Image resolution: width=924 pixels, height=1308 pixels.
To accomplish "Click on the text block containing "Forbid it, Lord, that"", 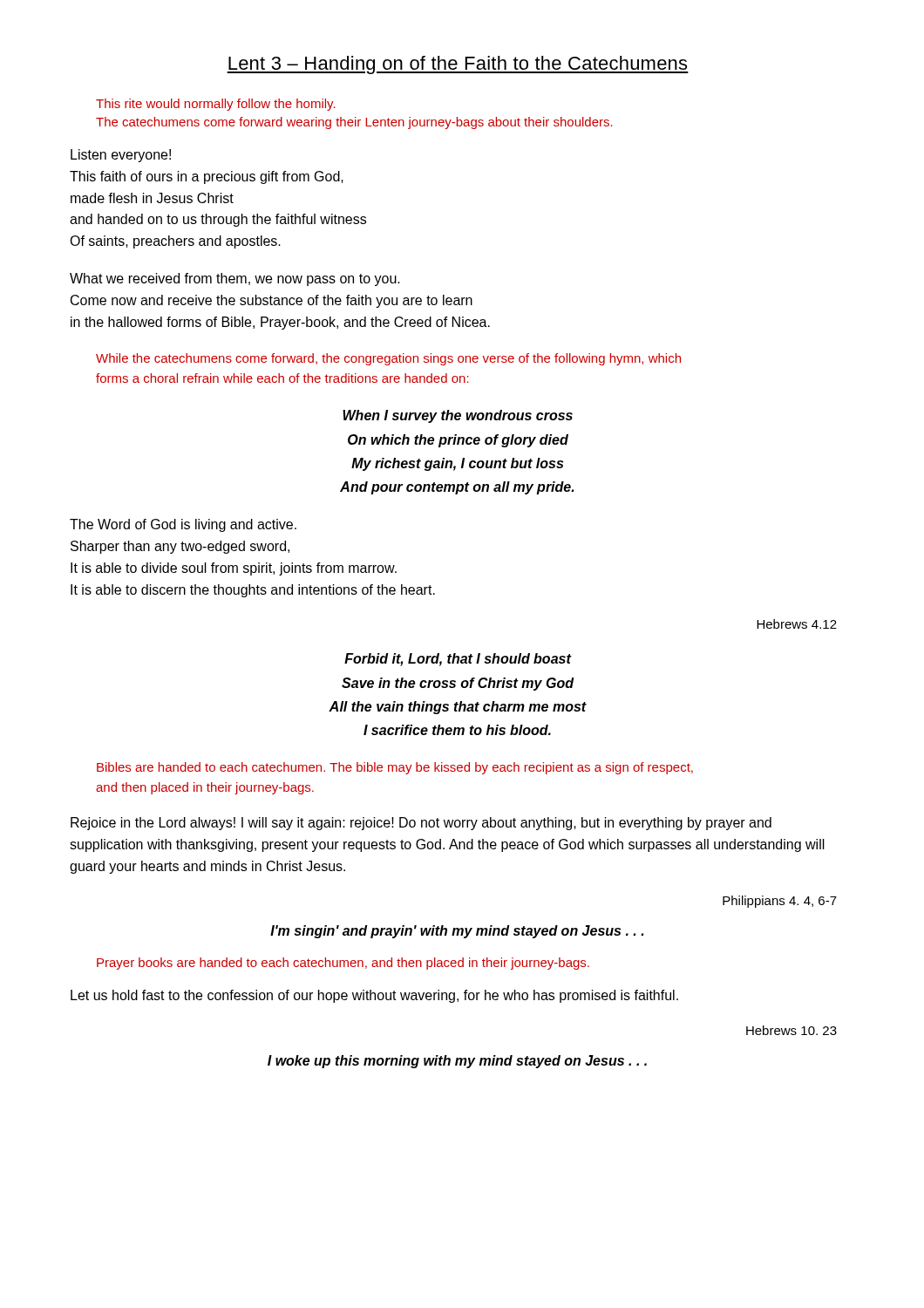I will tap(458, 695).
